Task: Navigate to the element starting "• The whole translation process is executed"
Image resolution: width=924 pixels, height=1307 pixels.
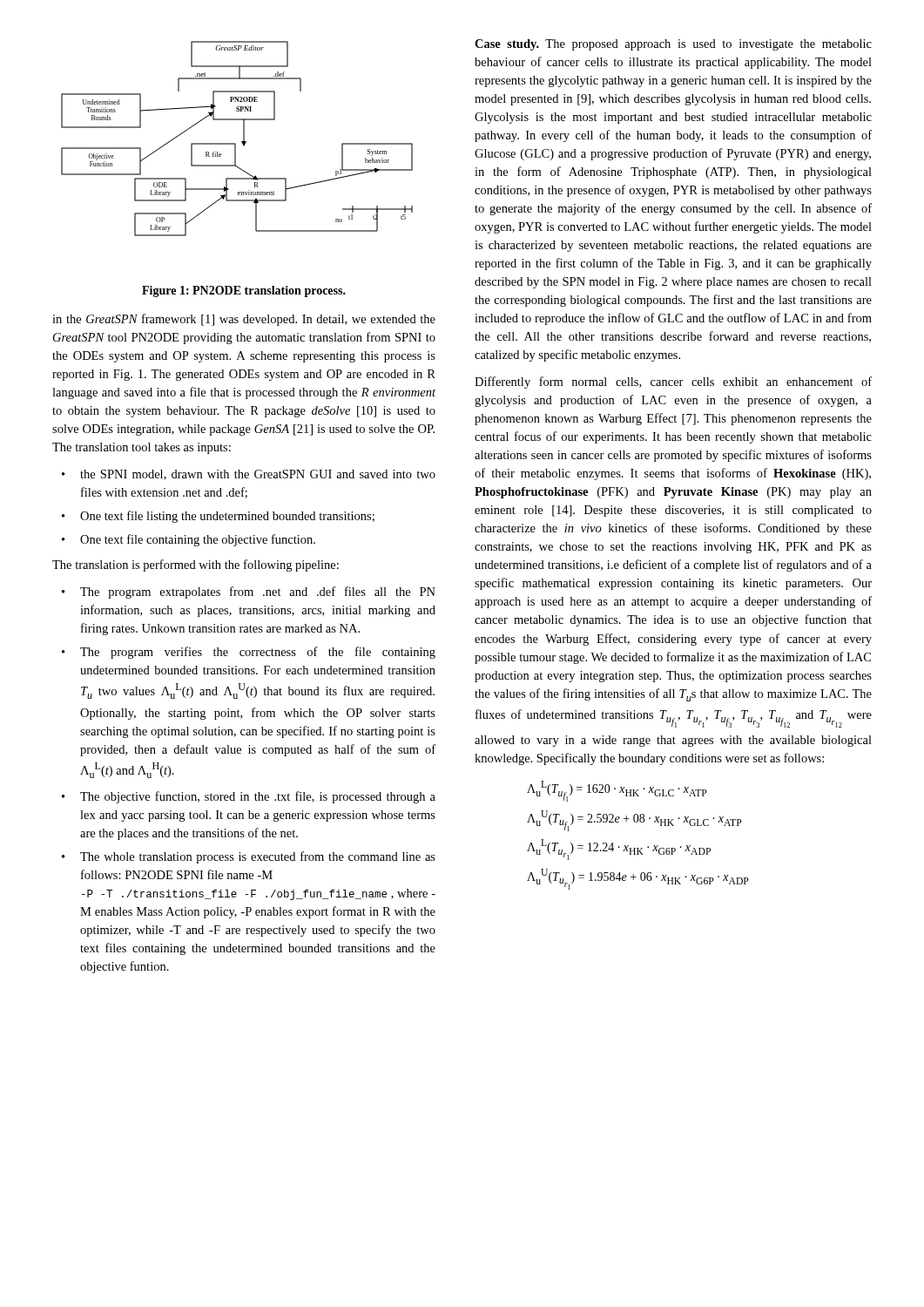Action: [244, 912]
